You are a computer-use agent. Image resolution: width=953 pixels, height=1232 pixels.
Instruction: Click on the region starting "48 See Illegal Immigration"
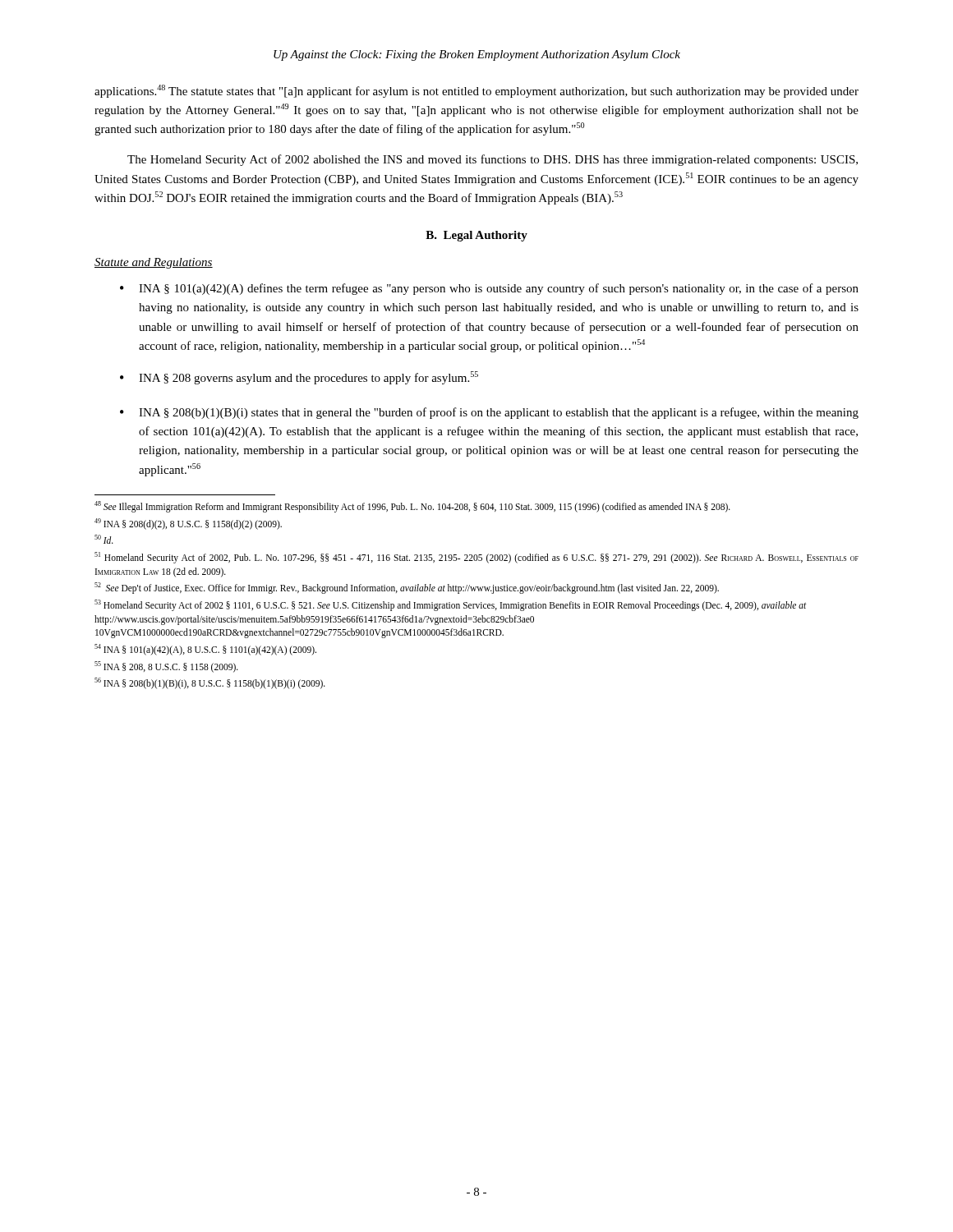tap(412, 506)
